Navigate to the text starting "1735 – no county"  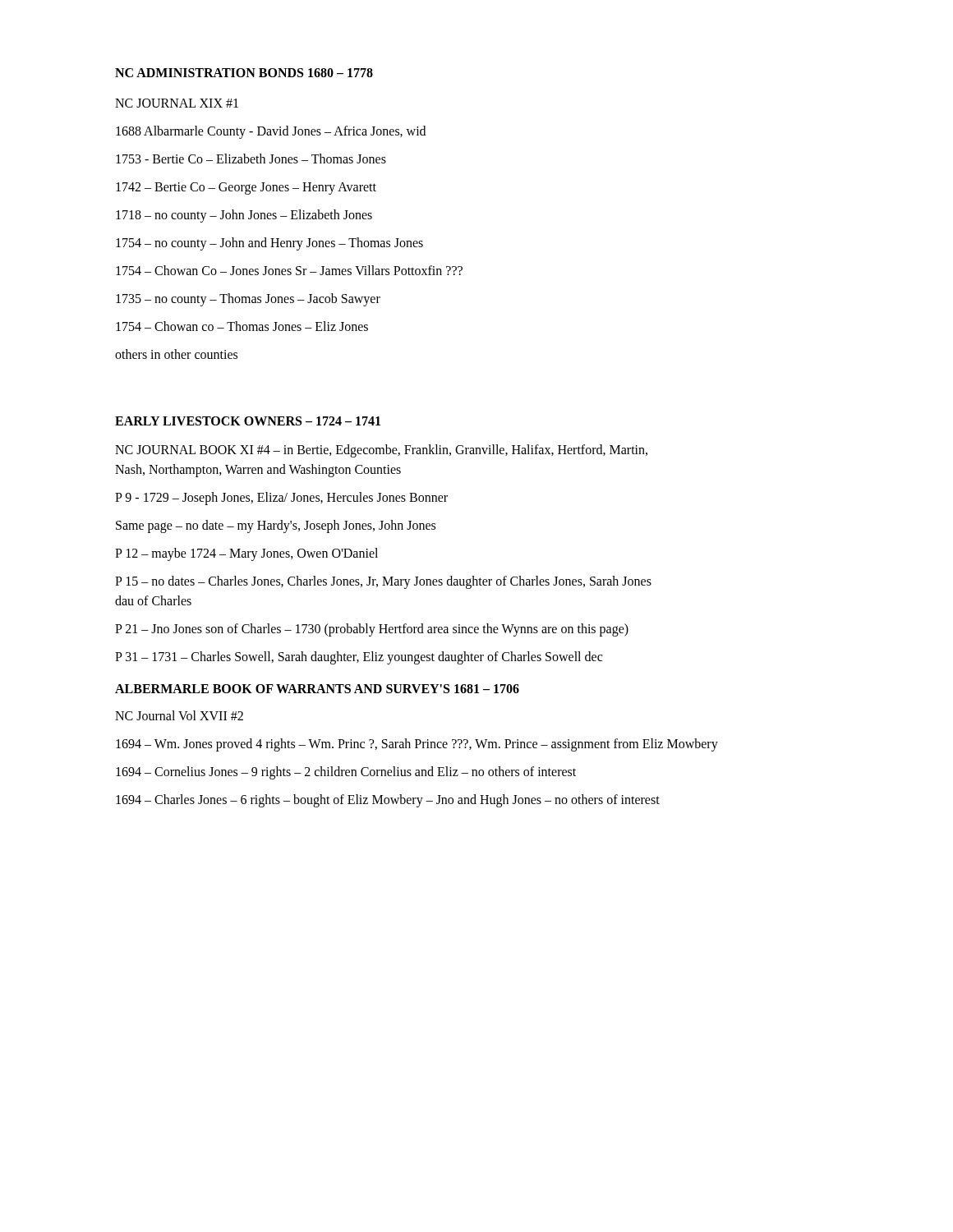tap(248, 299)
